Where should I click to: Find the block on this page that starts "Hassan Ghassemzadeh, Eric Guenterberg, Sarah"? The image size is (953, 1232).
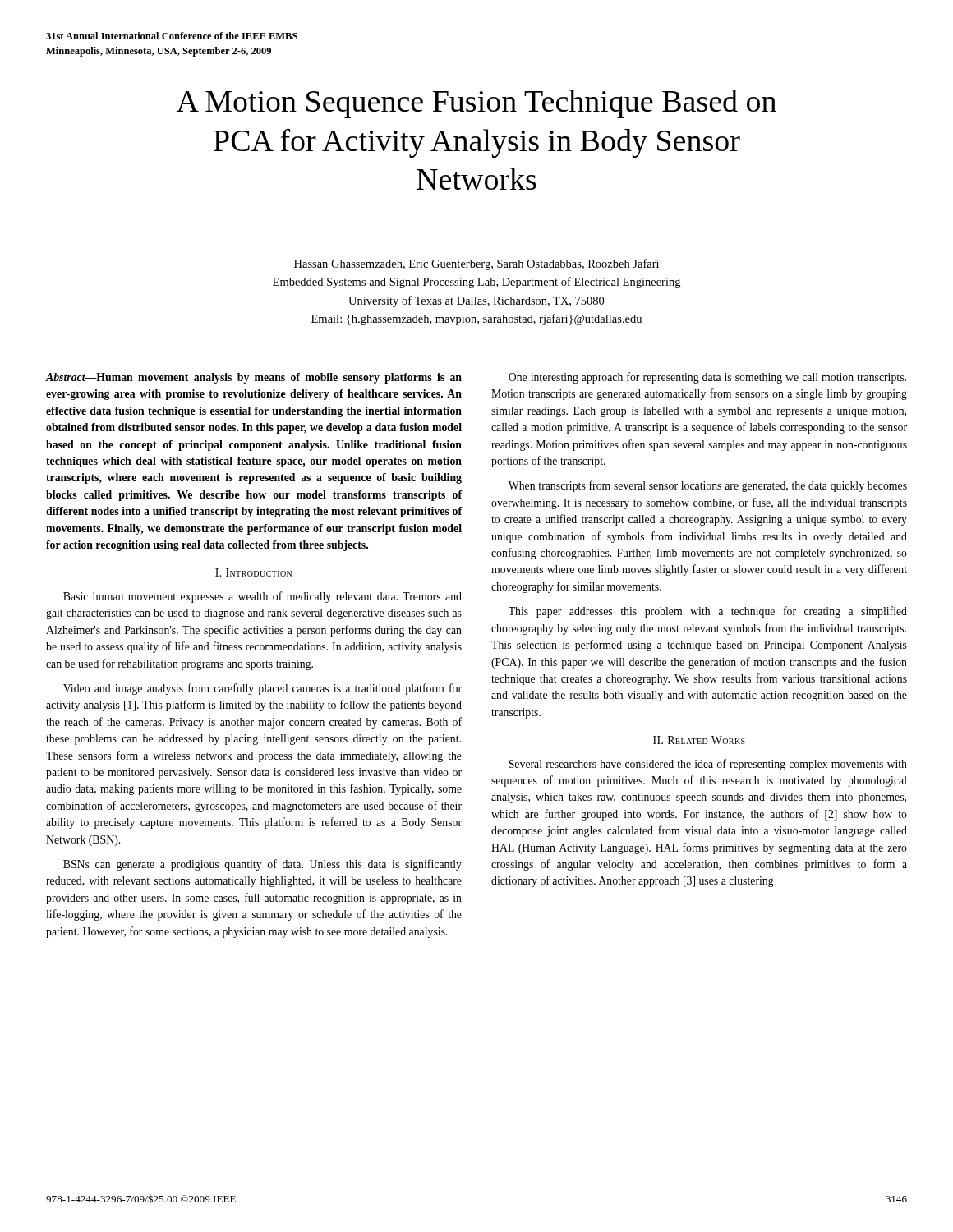476,291
